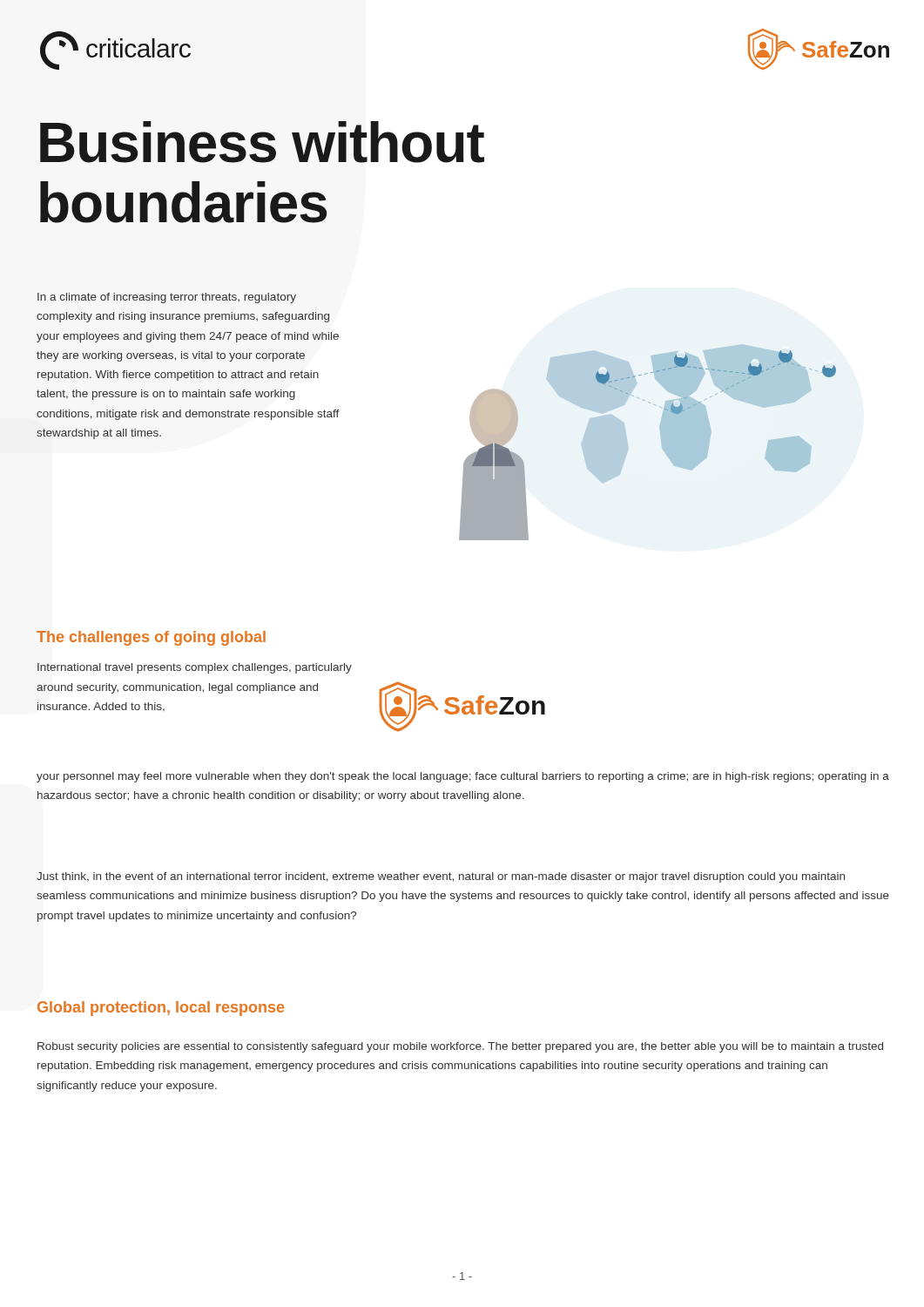Find "Global protection, local response" on this page

pos(161,1009)
